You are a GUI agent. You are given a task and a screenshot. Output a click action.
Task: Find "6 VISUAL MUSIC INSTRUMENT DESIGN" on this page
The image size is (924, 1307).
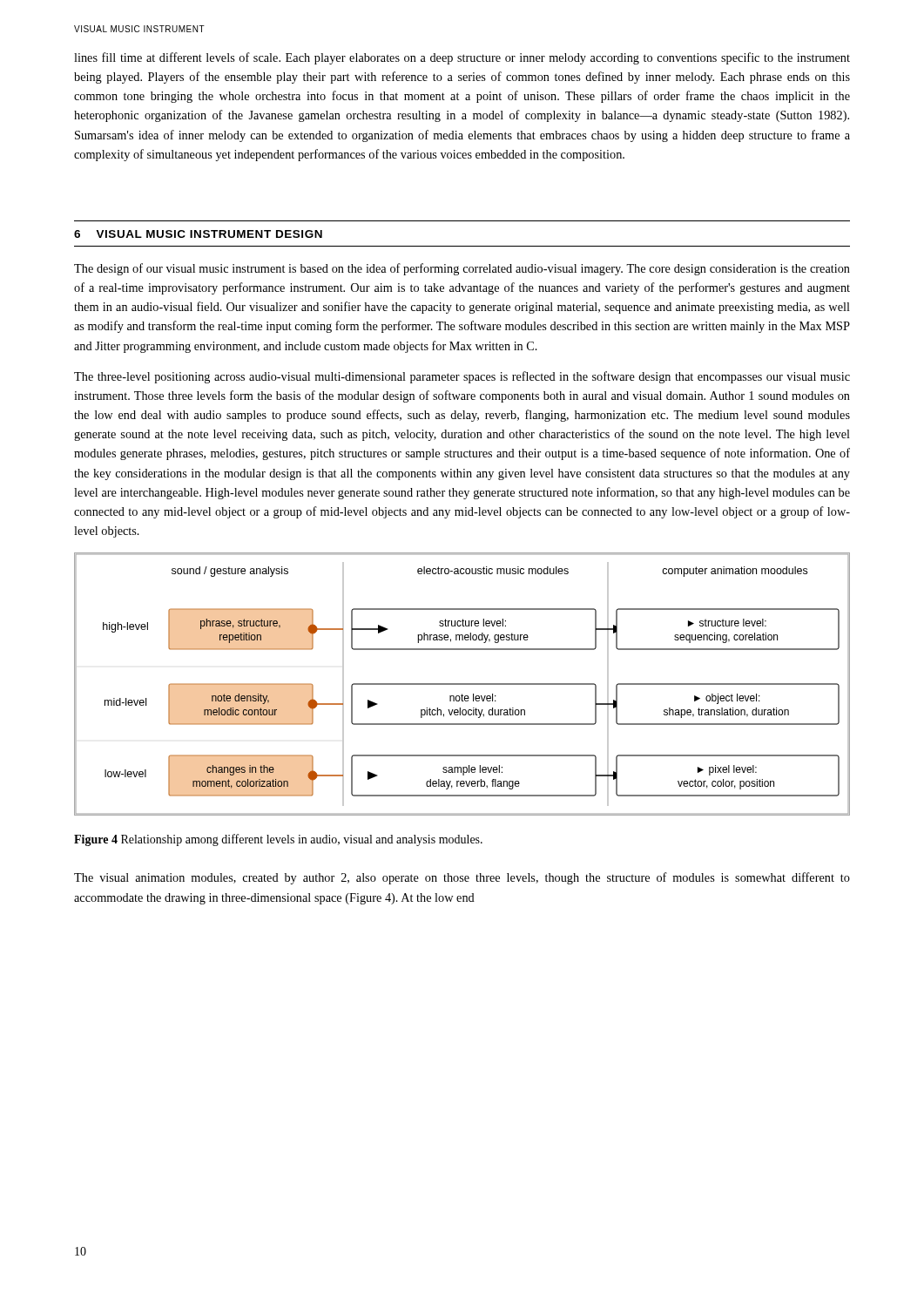tap(462, 234)
